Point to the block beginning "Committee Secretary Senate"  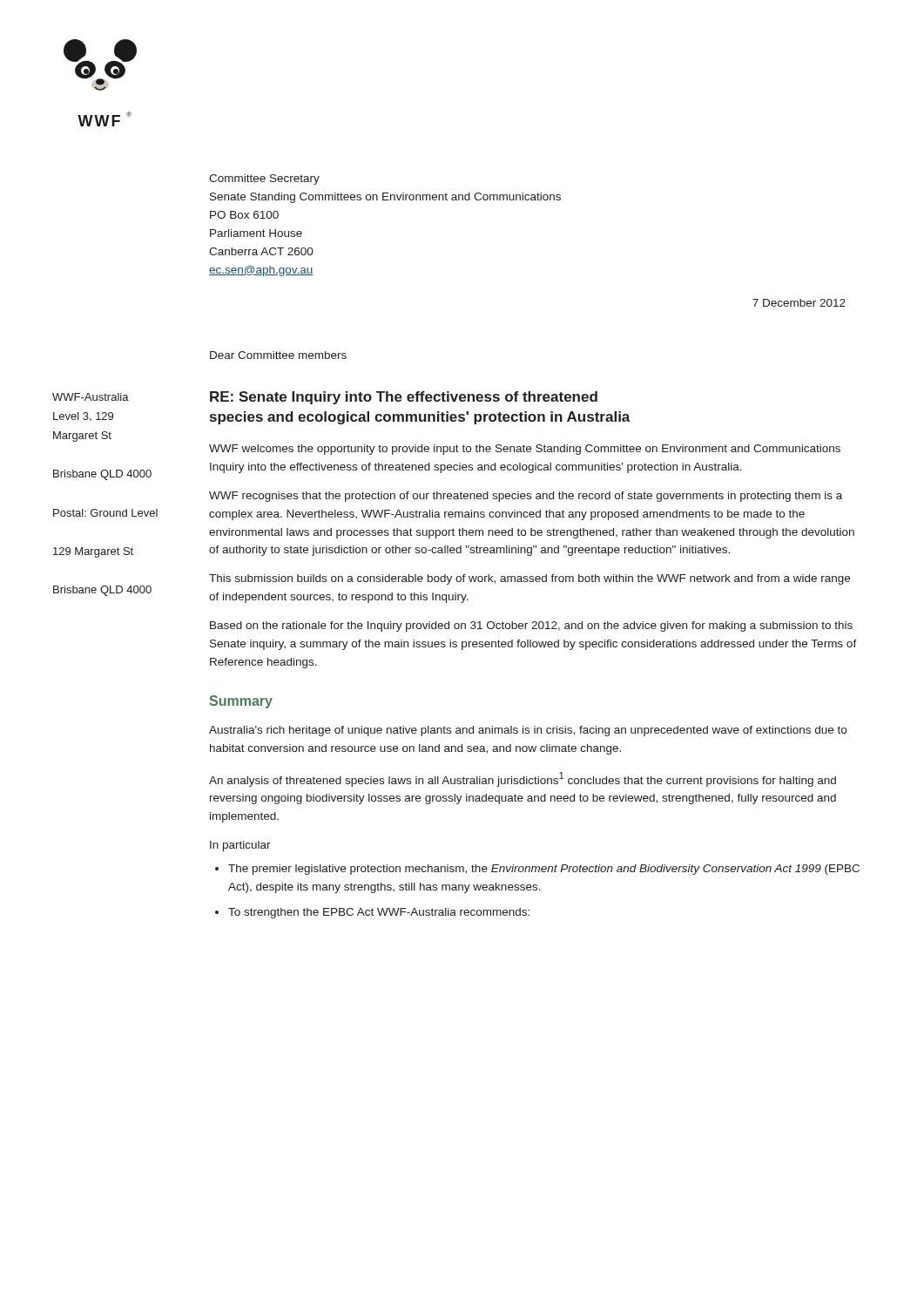pos(264,179)
